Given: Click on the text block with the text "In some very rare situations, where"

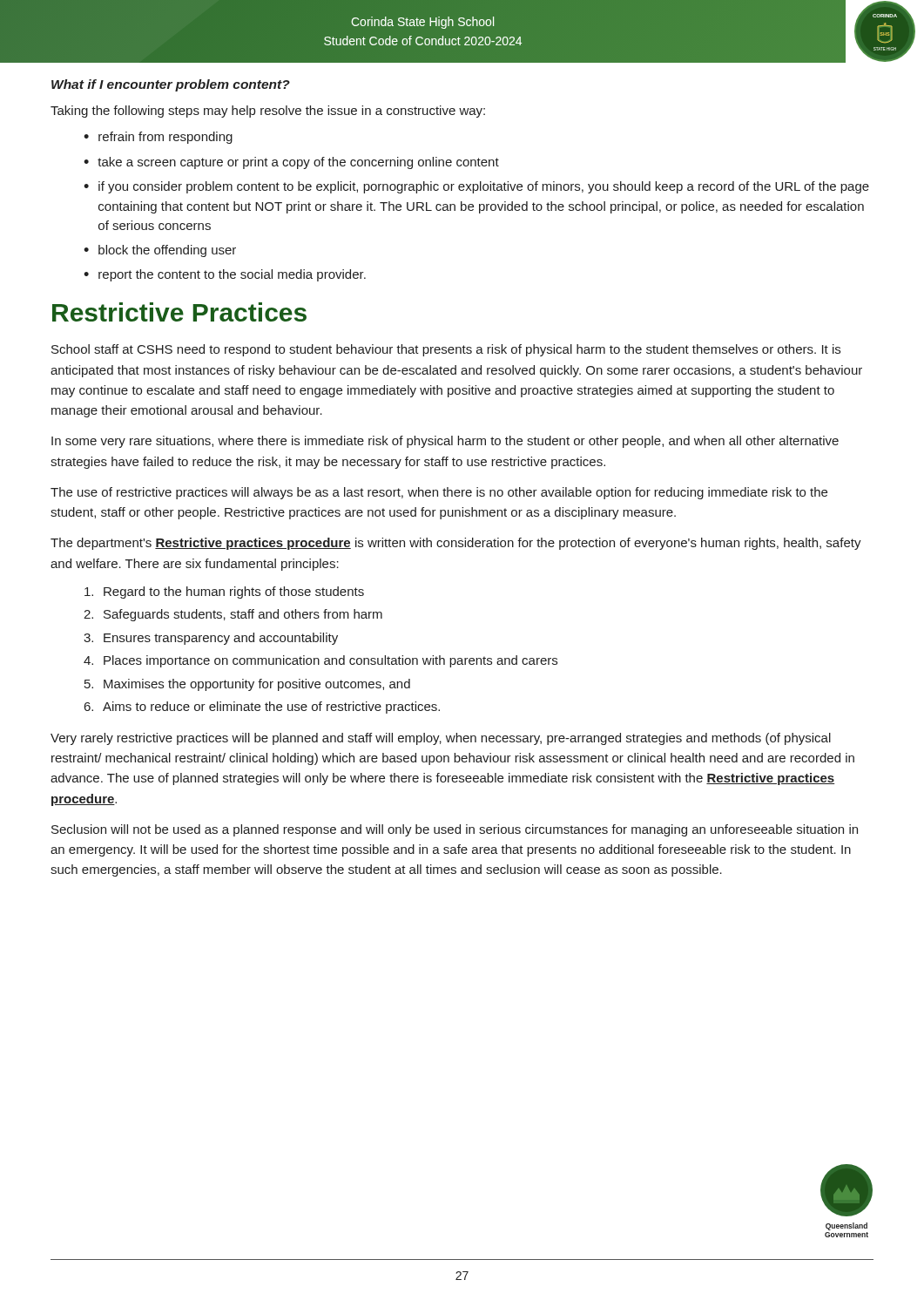Looking at the screenshot, I should 445,451.
